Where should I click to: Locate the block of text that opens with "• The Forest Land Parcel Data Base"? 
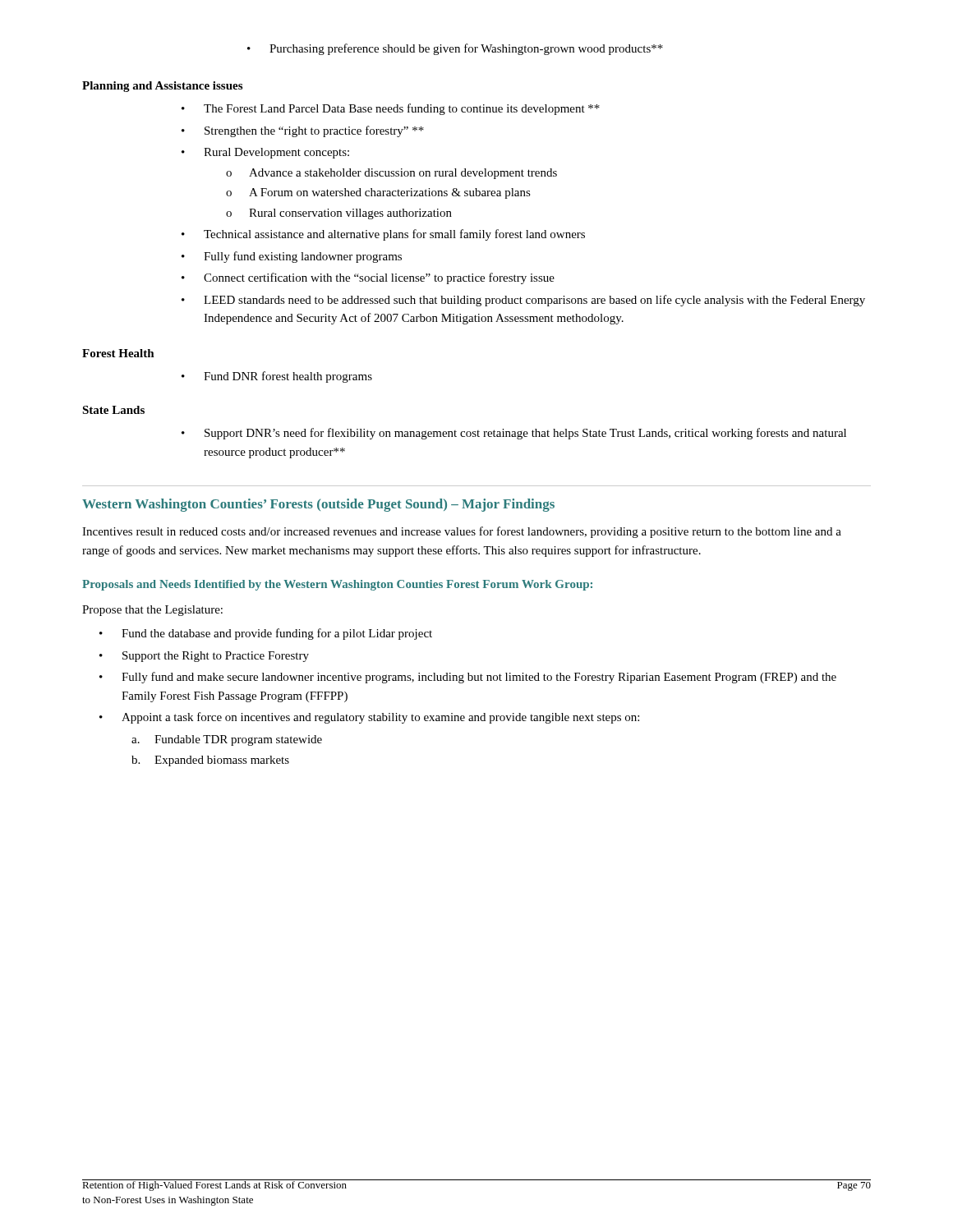tap(526, 109)
